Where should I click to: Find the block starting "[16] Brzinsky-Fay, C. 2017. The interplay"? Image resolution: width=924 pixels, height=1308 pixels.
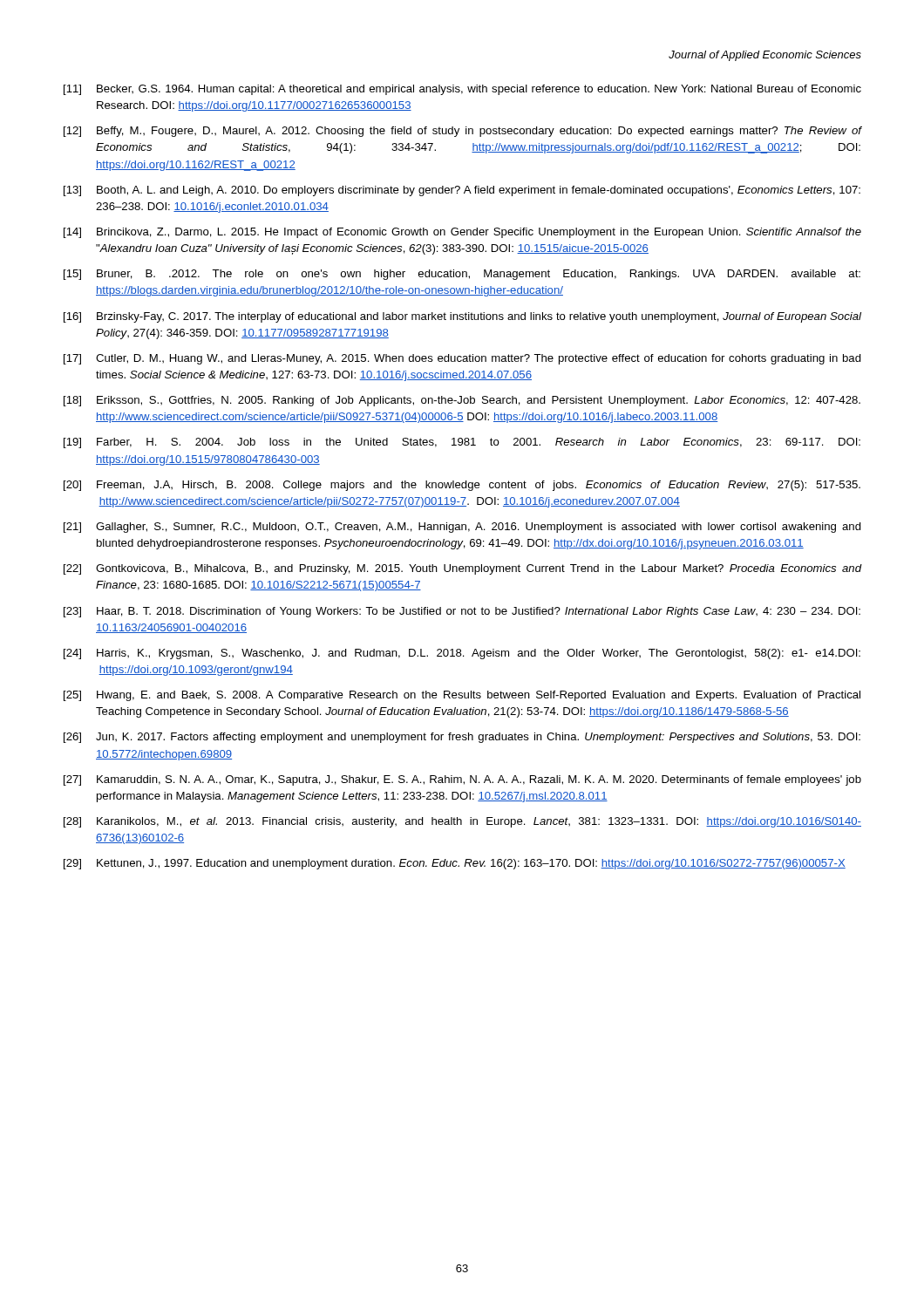click(x=462, y=324)
